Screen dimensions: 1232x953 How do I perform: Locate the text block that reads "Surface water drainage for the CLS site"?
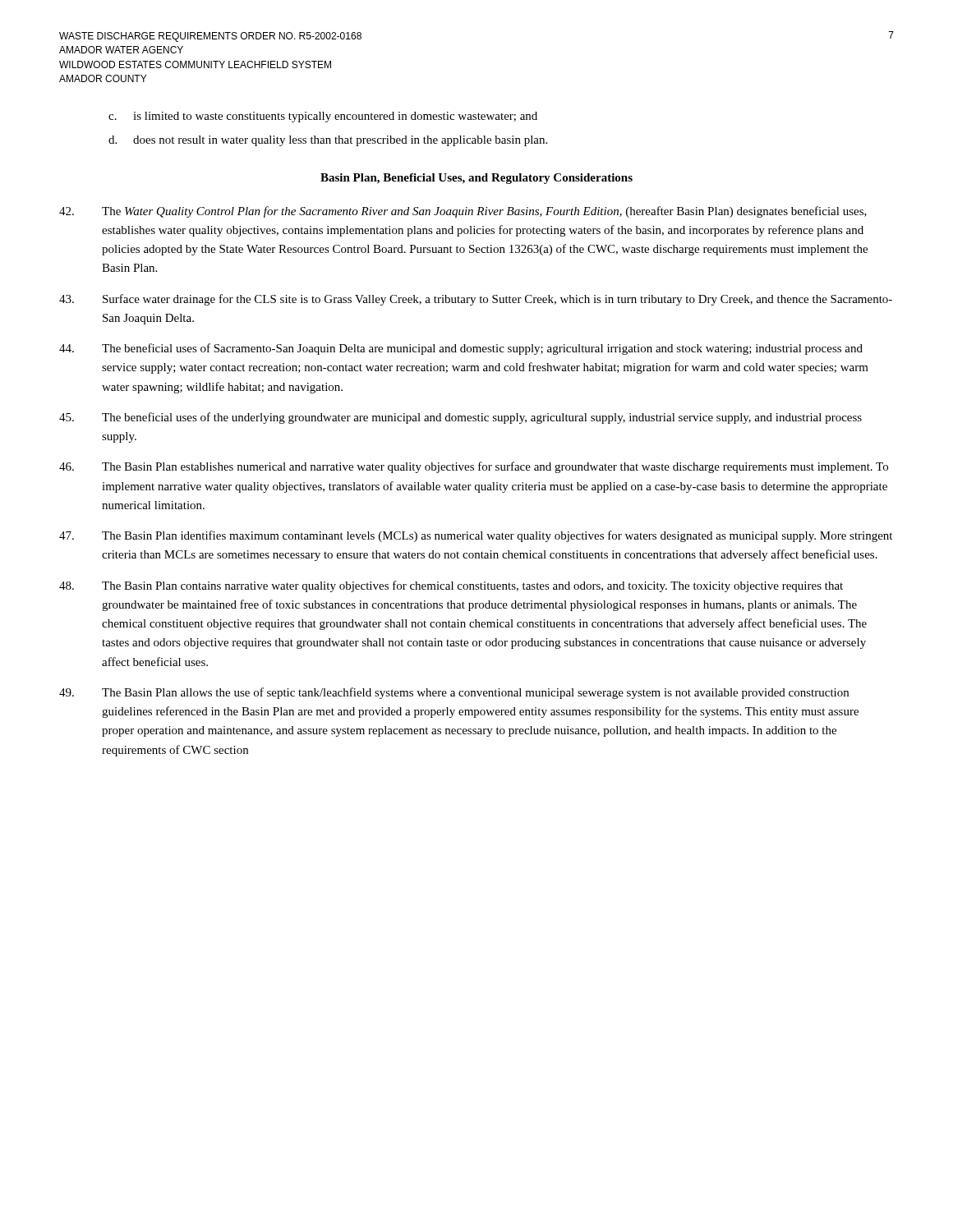pyautogui.click(x=476, y=309)
